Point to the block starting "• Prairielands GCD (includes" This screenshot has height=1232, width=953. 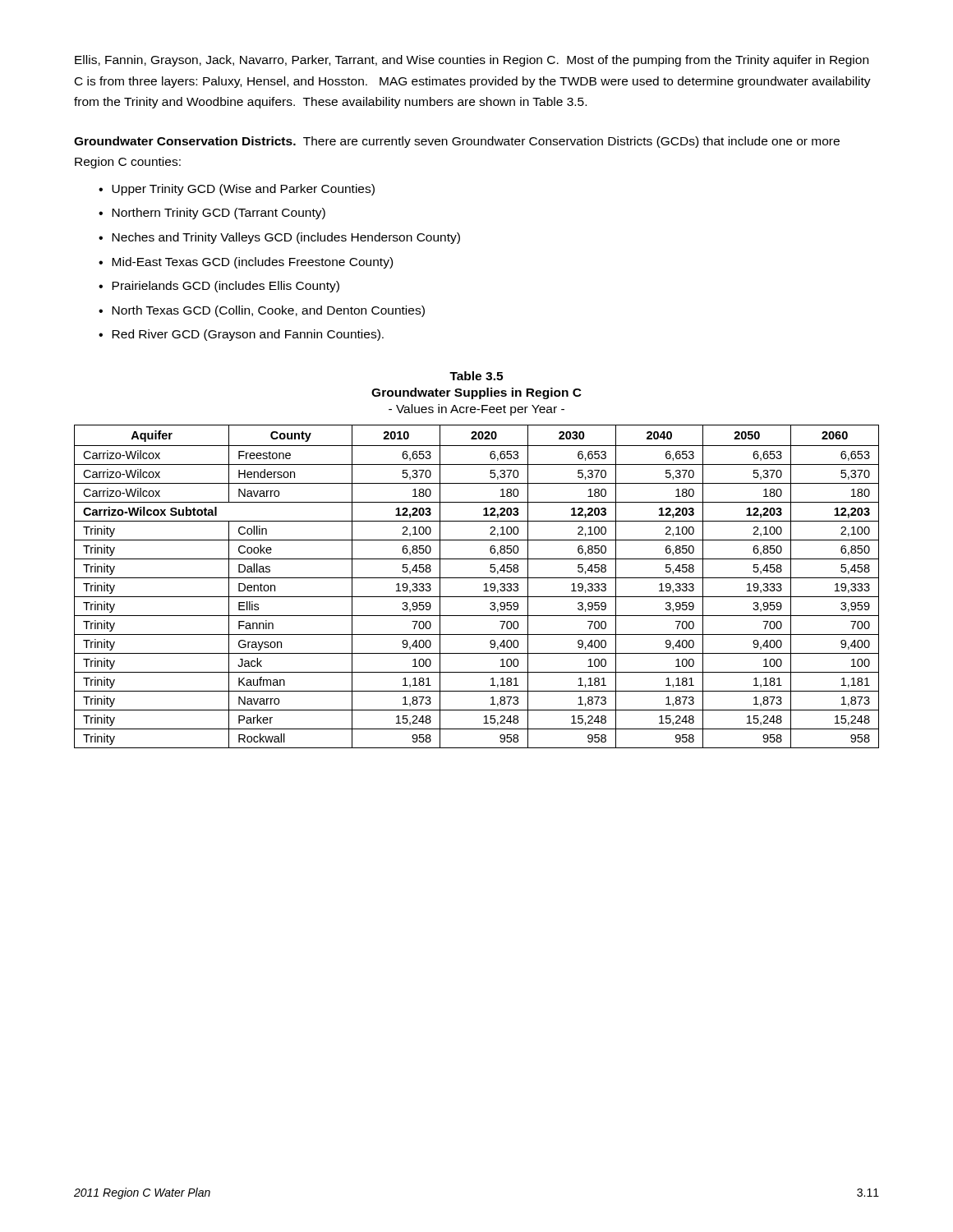pyautogui.click(x=219, y=287)
